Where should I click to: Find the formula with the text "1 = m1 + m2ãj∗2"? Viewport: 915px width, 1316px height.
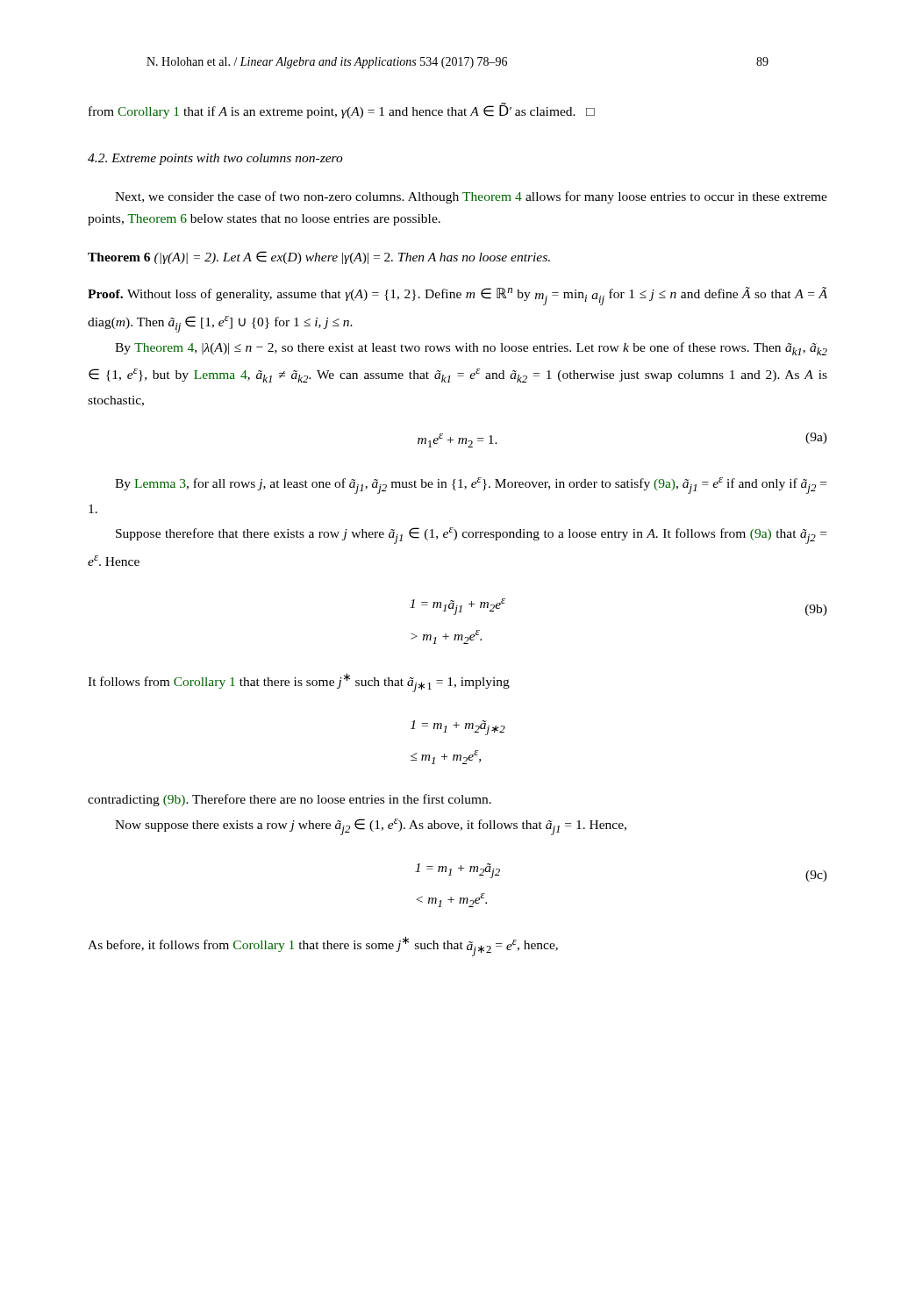(x=458, y=728)
